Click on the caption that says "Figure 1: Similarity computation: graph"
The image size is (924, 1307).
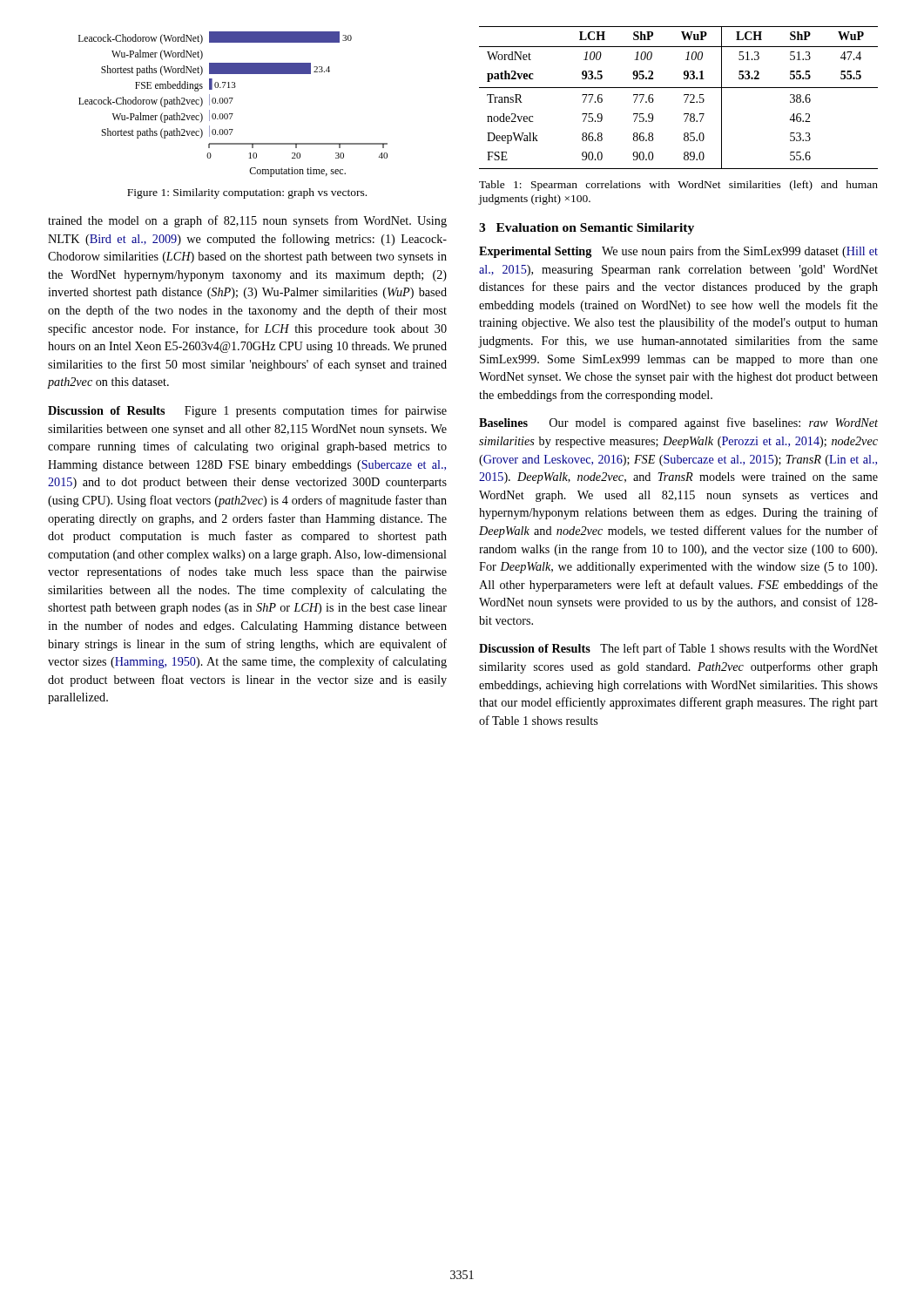[247, 192]
